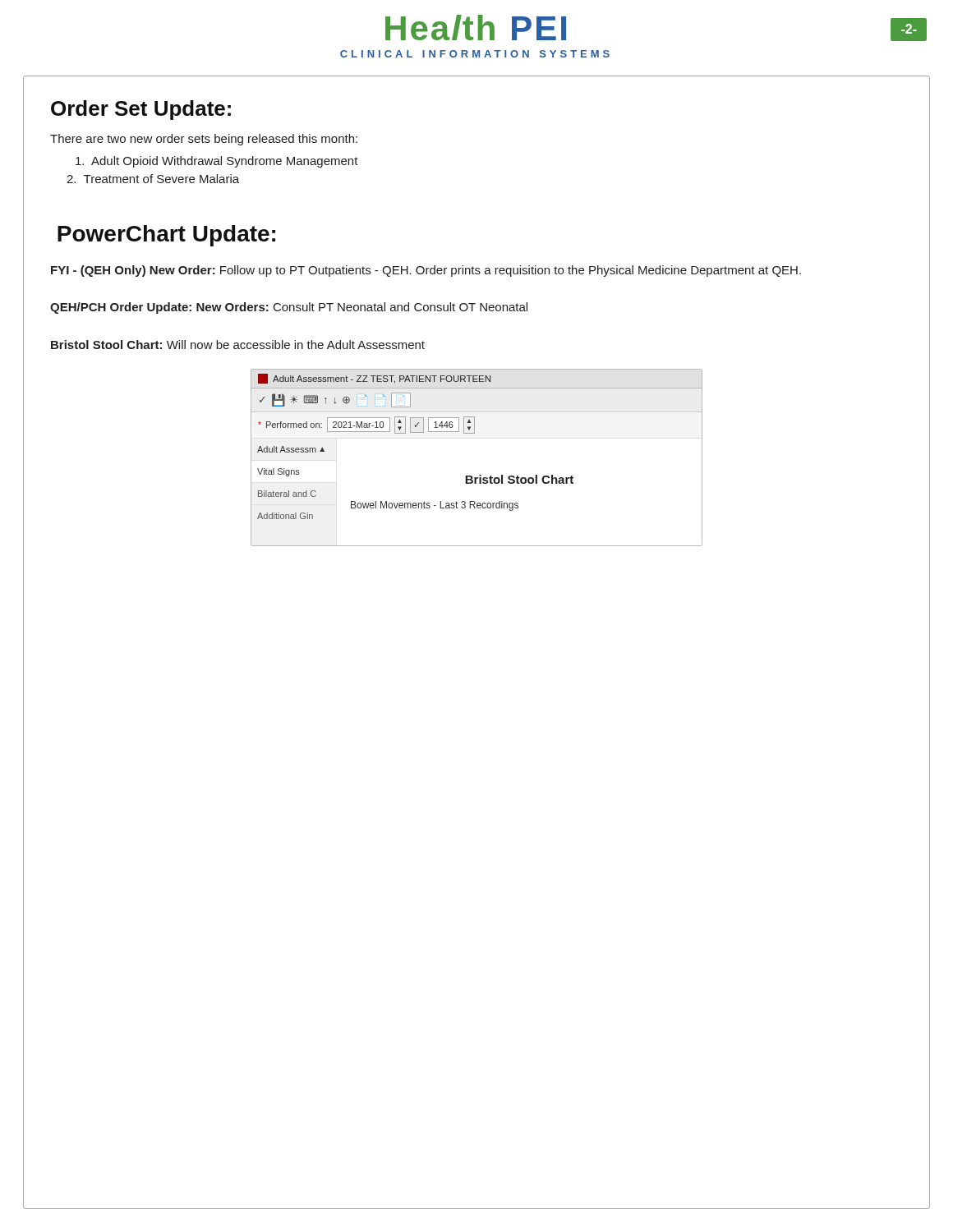This screenshot has width=953, height=1232.
Task: Find the text block with the text "There are two"
Action: coord(204,138)
